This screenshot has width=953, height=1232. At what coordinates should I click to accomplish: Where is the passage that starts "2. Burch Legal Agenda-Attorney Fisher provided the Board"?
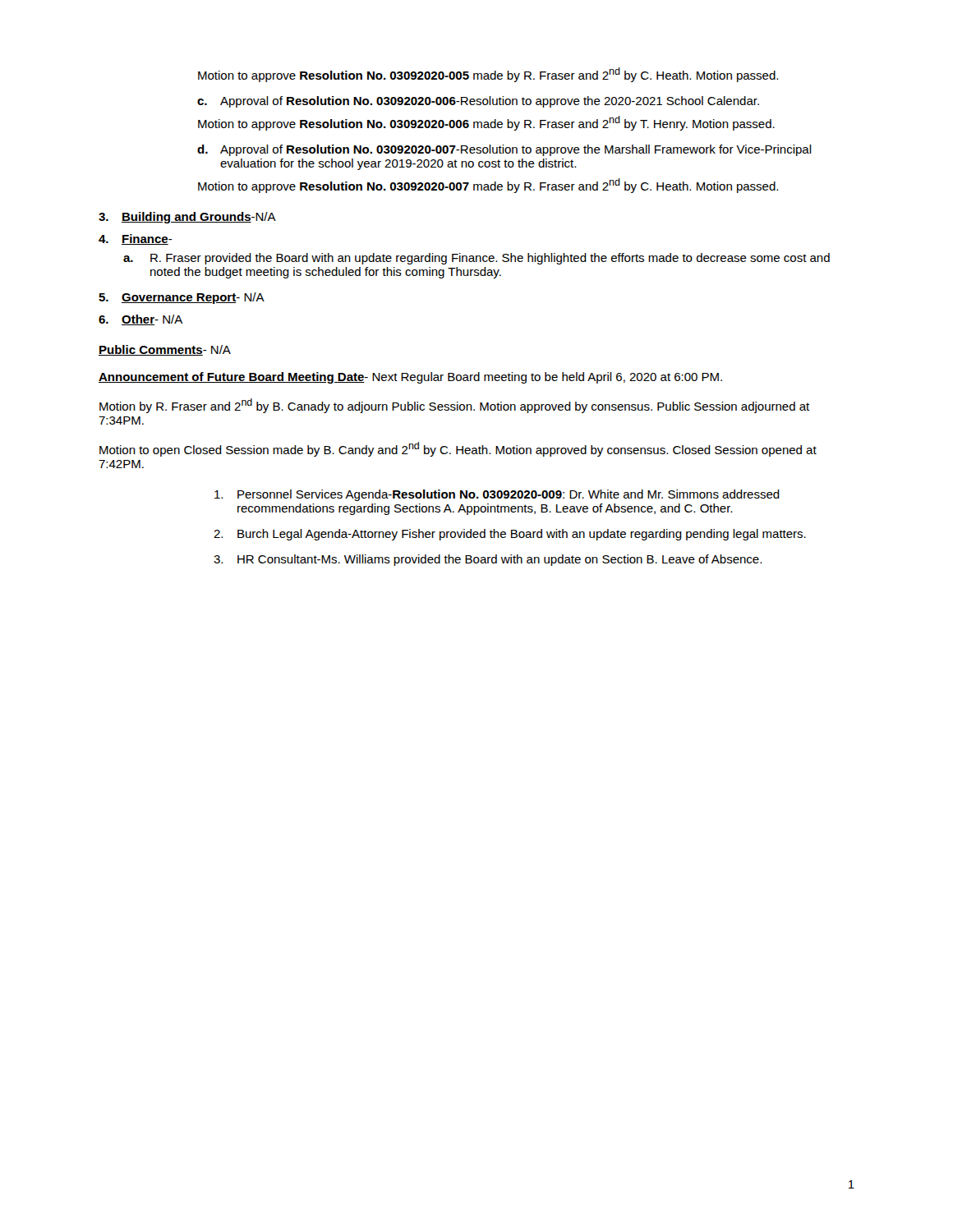510,533
